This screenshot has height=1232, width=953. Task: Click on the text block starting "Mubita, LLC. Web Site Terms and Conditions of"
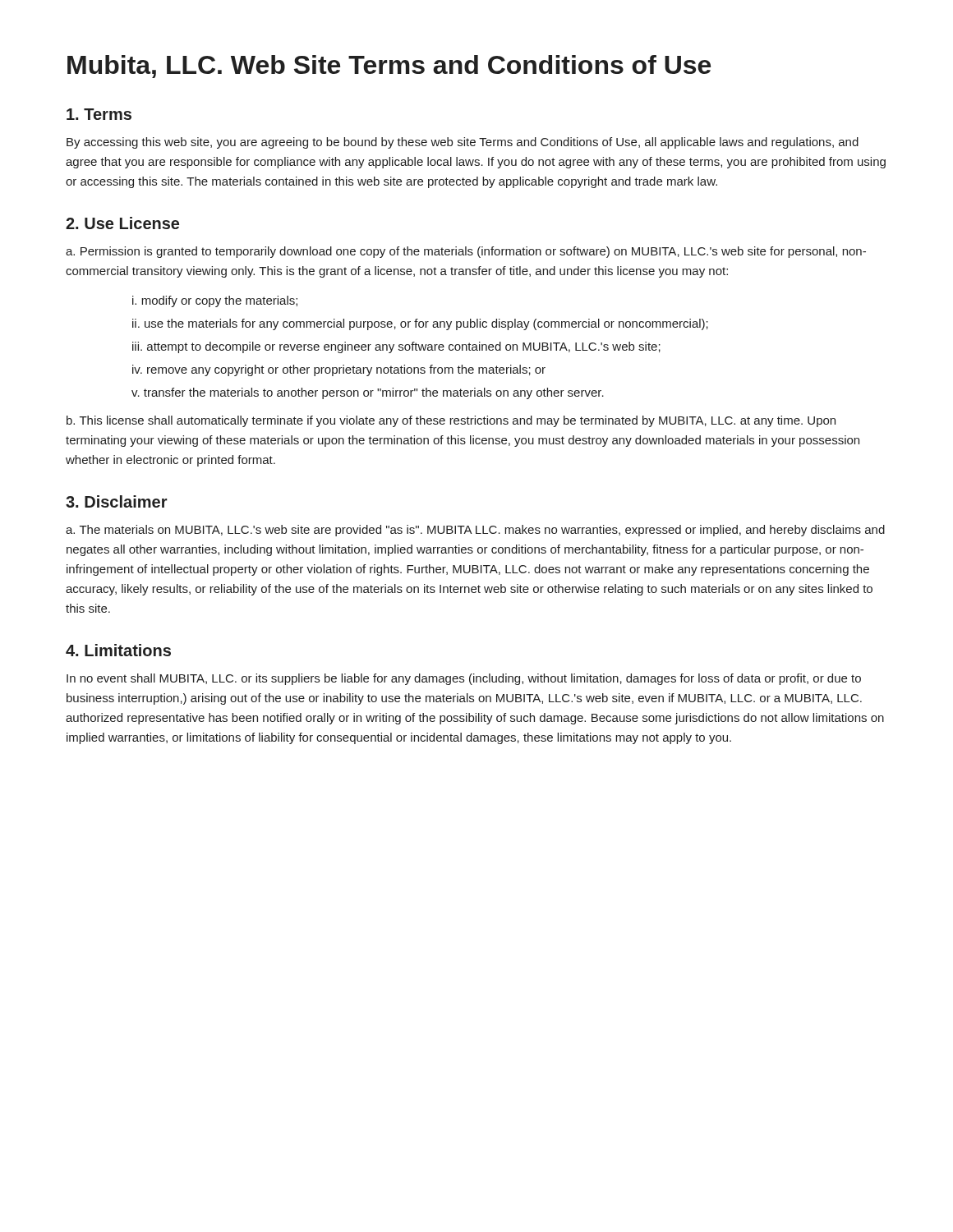coord(389,65)
